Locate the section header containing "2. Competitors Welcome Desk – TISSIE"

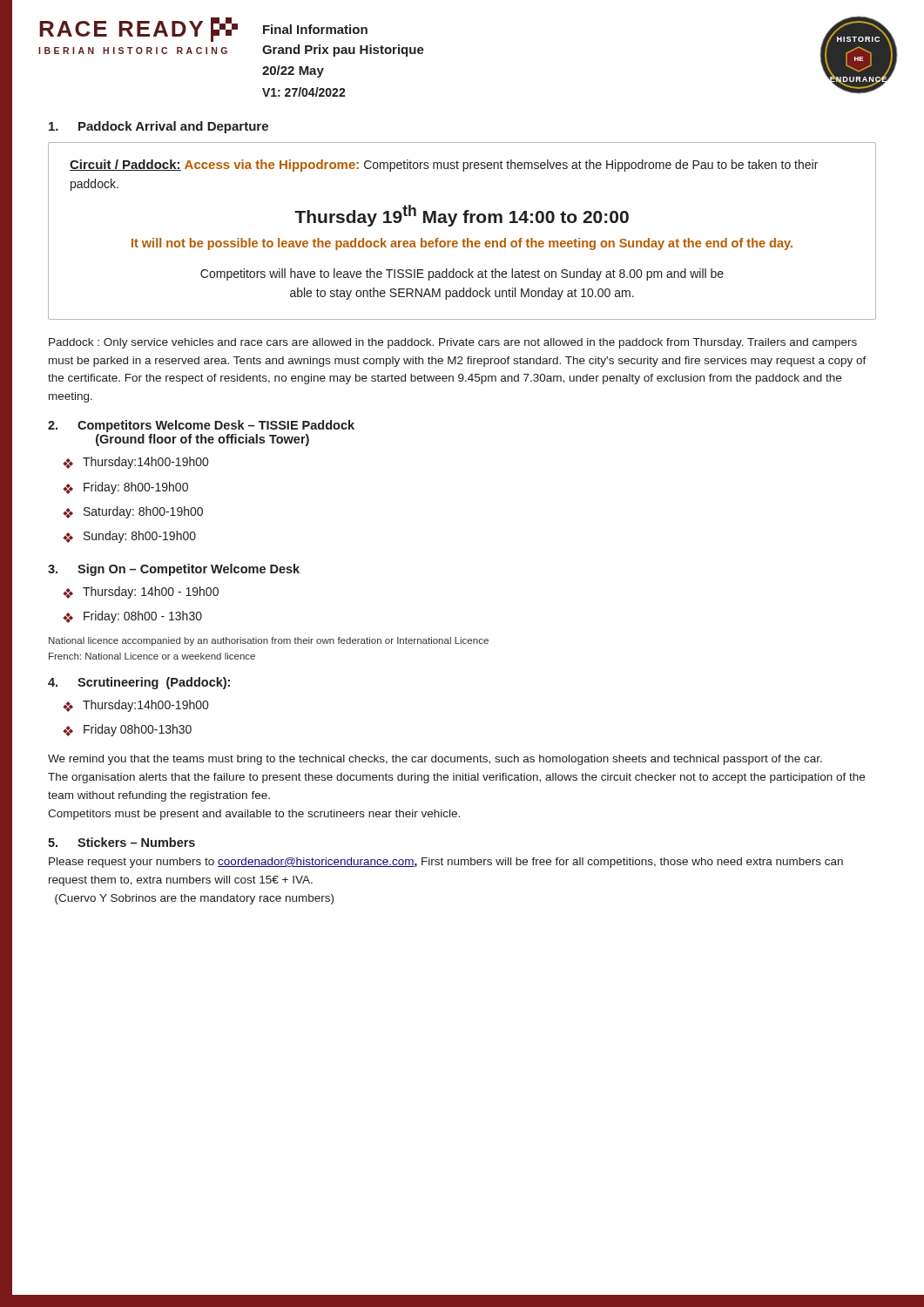(x=201, y=432)
